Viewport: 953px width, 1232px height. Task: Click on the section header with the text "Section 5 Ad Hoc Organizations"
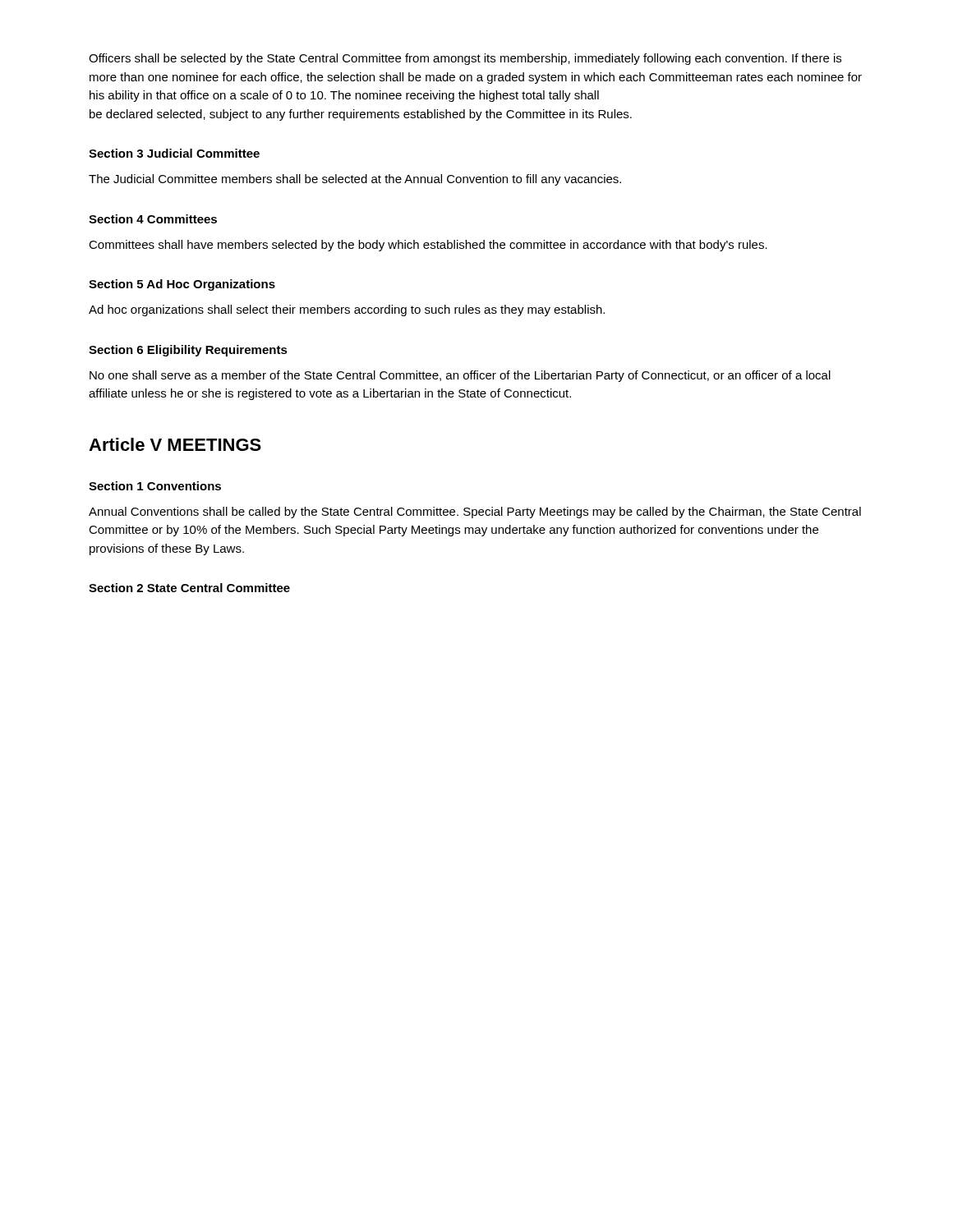click(x=182, y=284)
